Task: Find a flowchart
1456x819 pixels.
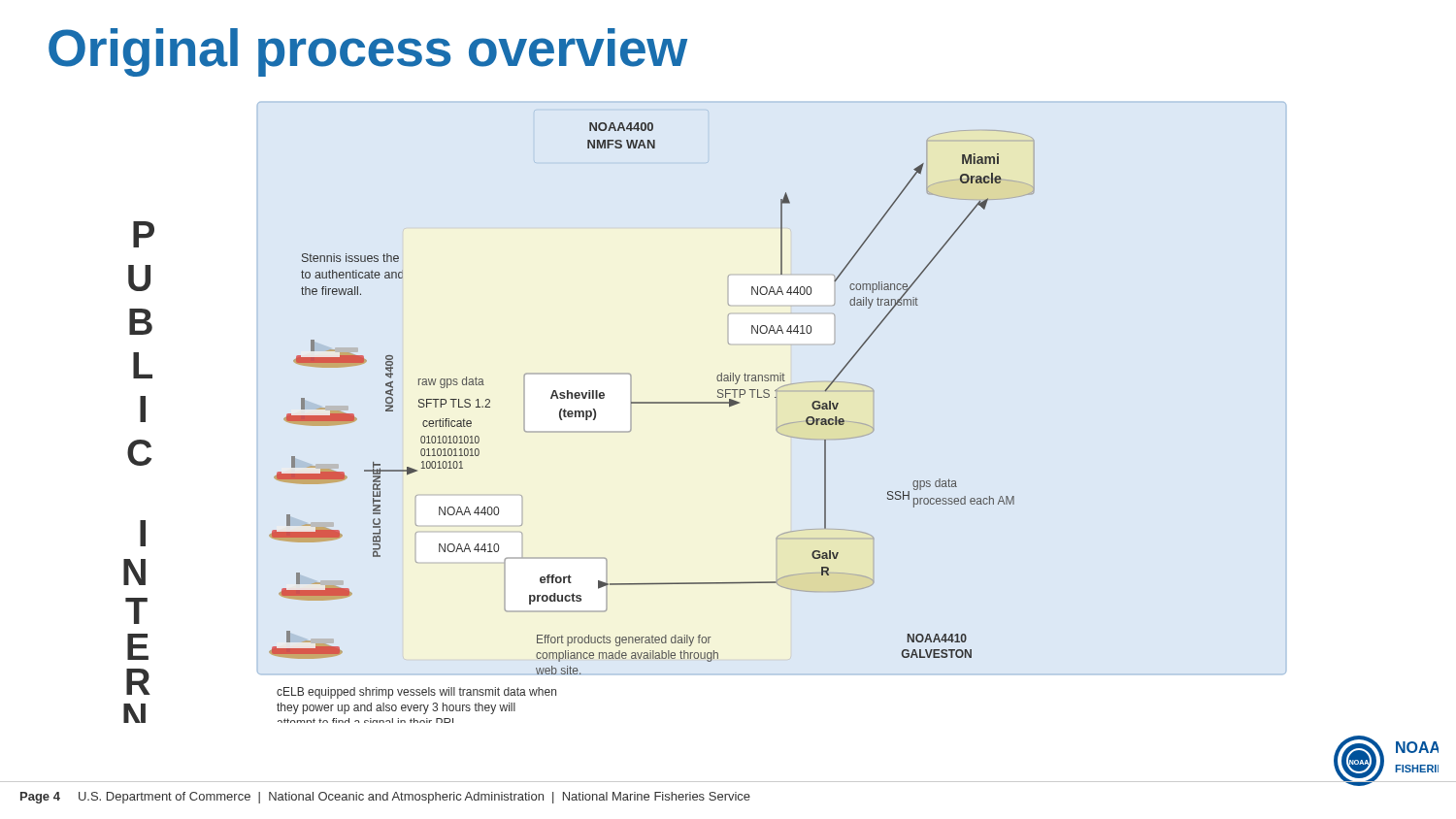Action: pos(713,408)
